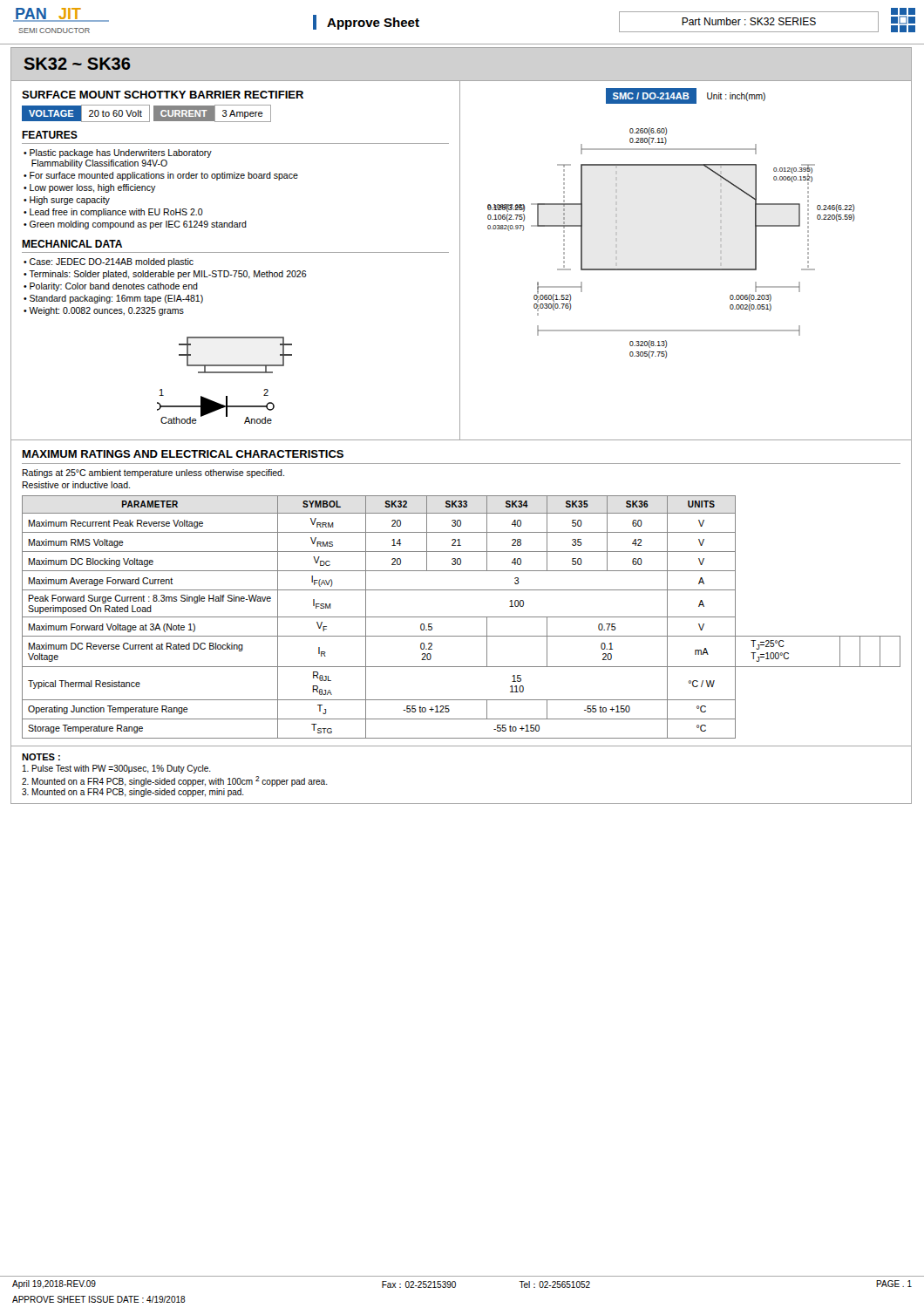Viewport: 924px width, 1308px height.
Task: Find the text block starting "Low power loss, high efficiency"
Action: (92, 187)
